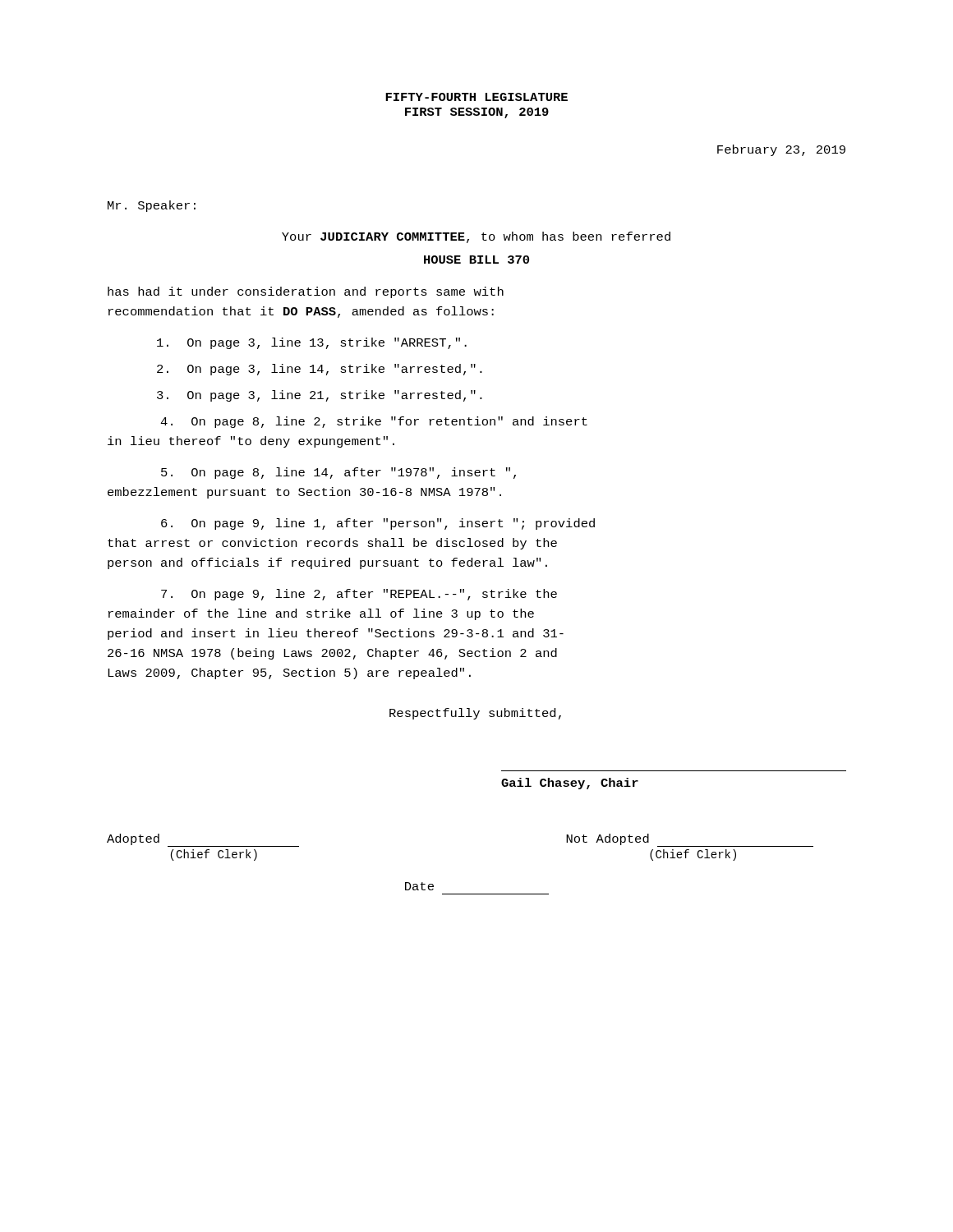The width and height of the screenshot is (953, 1232).
Task: Locate the list item that says "7. On page"
Action: tap(336, 634)
